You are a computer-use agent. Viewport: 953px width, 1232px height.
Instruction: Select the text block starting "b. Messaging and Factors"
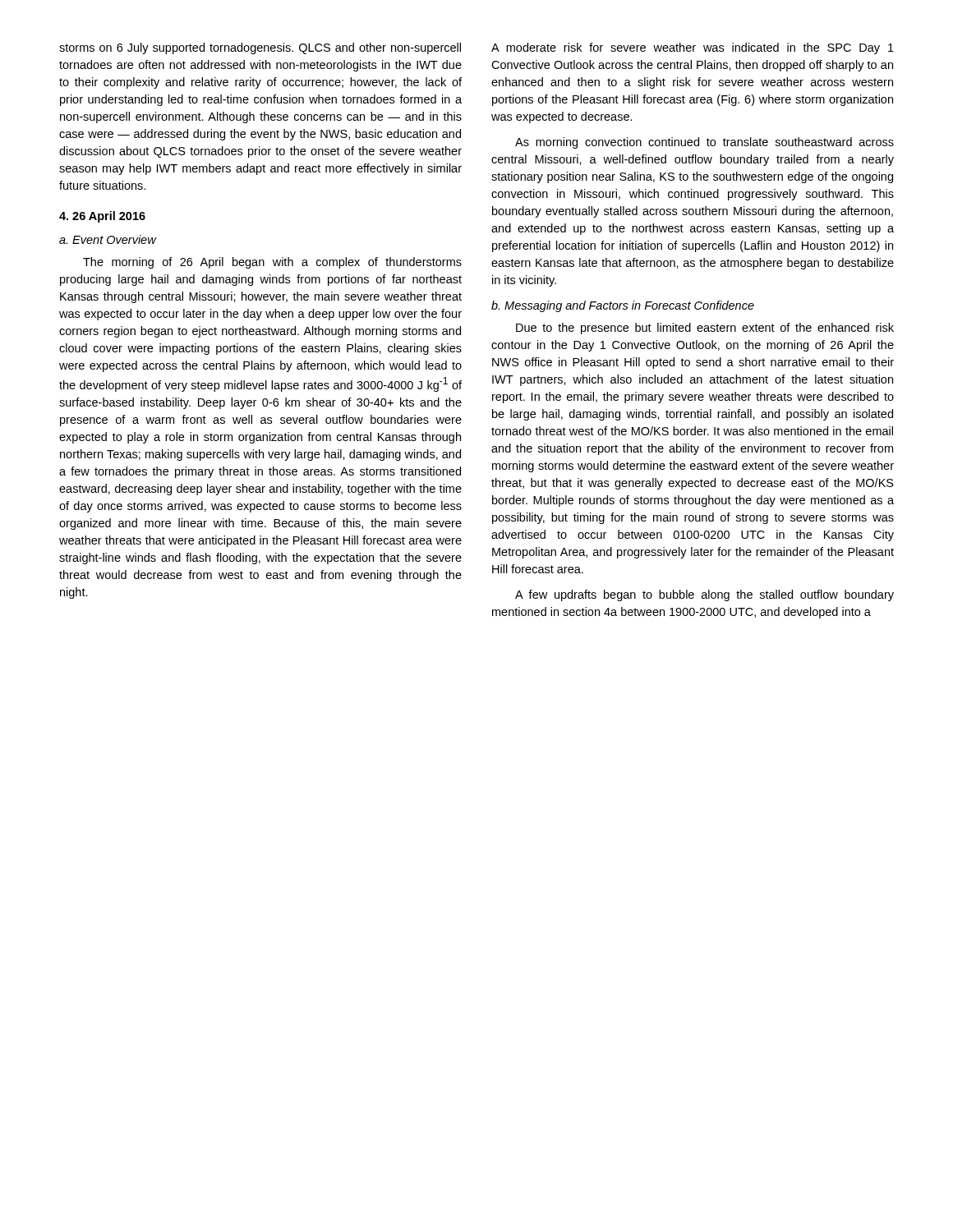click(x=623, y=306)
